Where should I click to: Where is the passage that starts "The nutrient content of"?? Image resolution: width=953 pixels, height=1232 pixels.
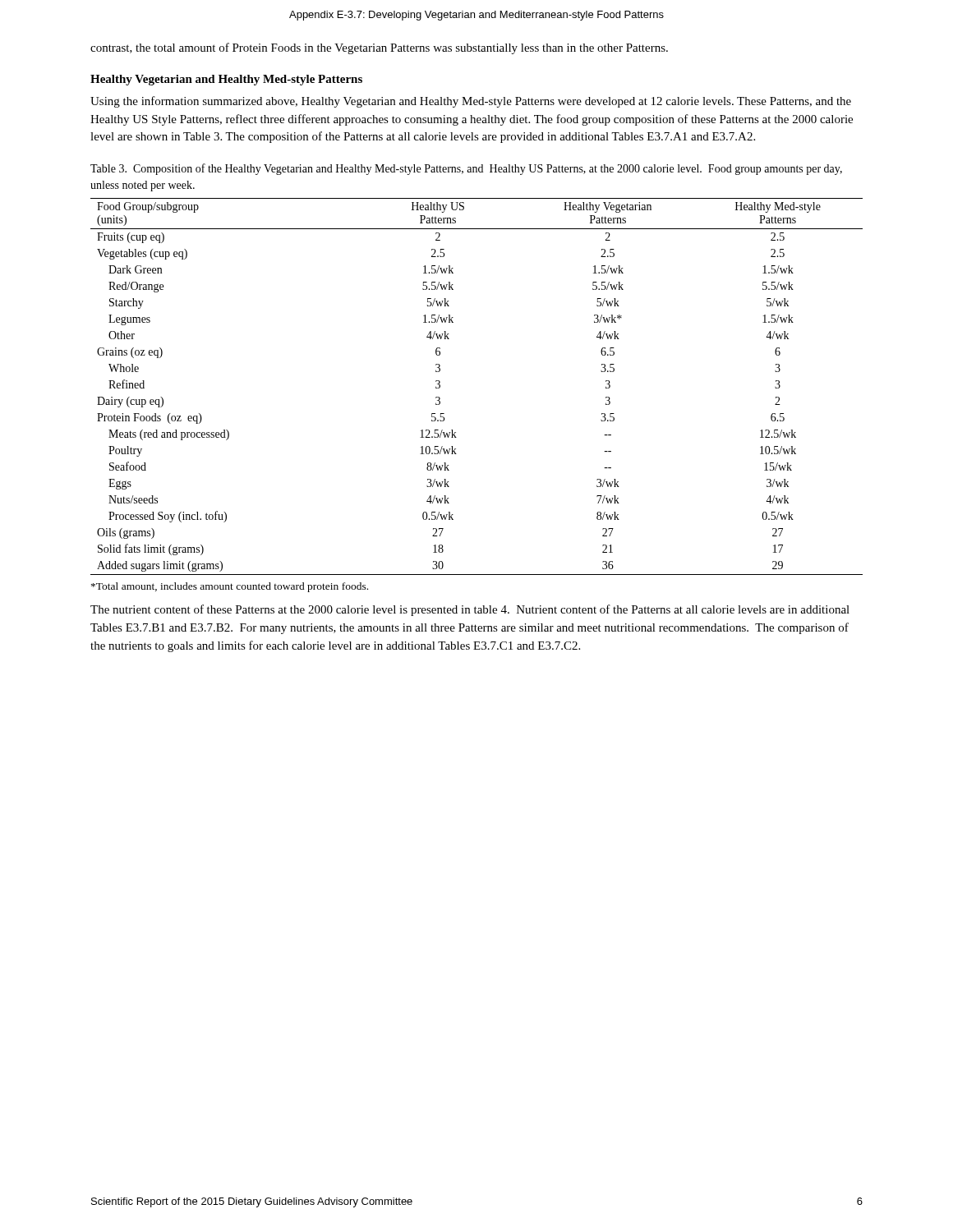(476, 628)
